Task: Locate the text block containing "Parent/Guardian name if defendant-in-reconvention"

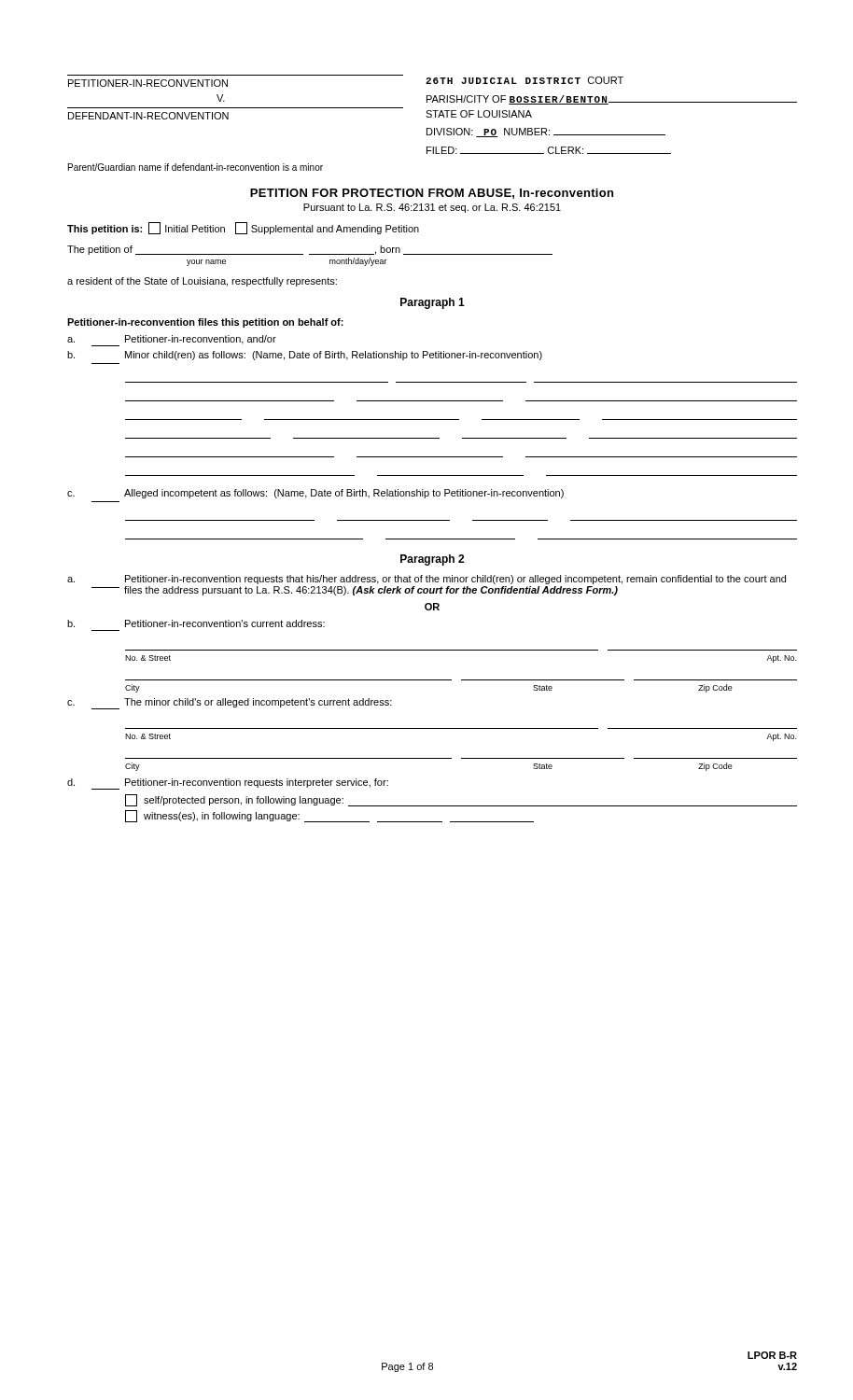Action: 195,168
